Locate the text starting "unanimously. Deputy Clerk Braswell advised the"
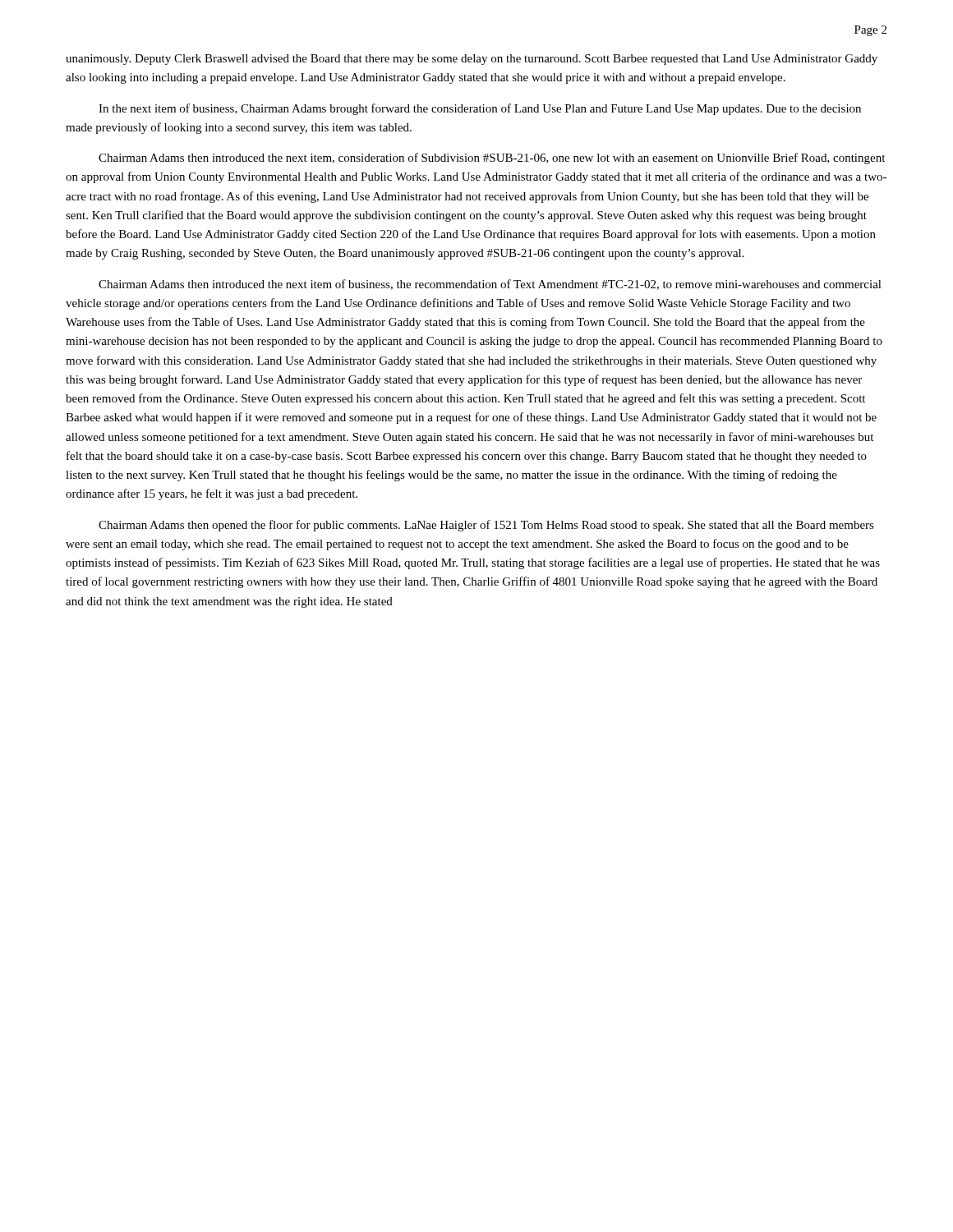Image resolution: width=953 pixels, height=1232 pixels. click(x=476, y=68)
